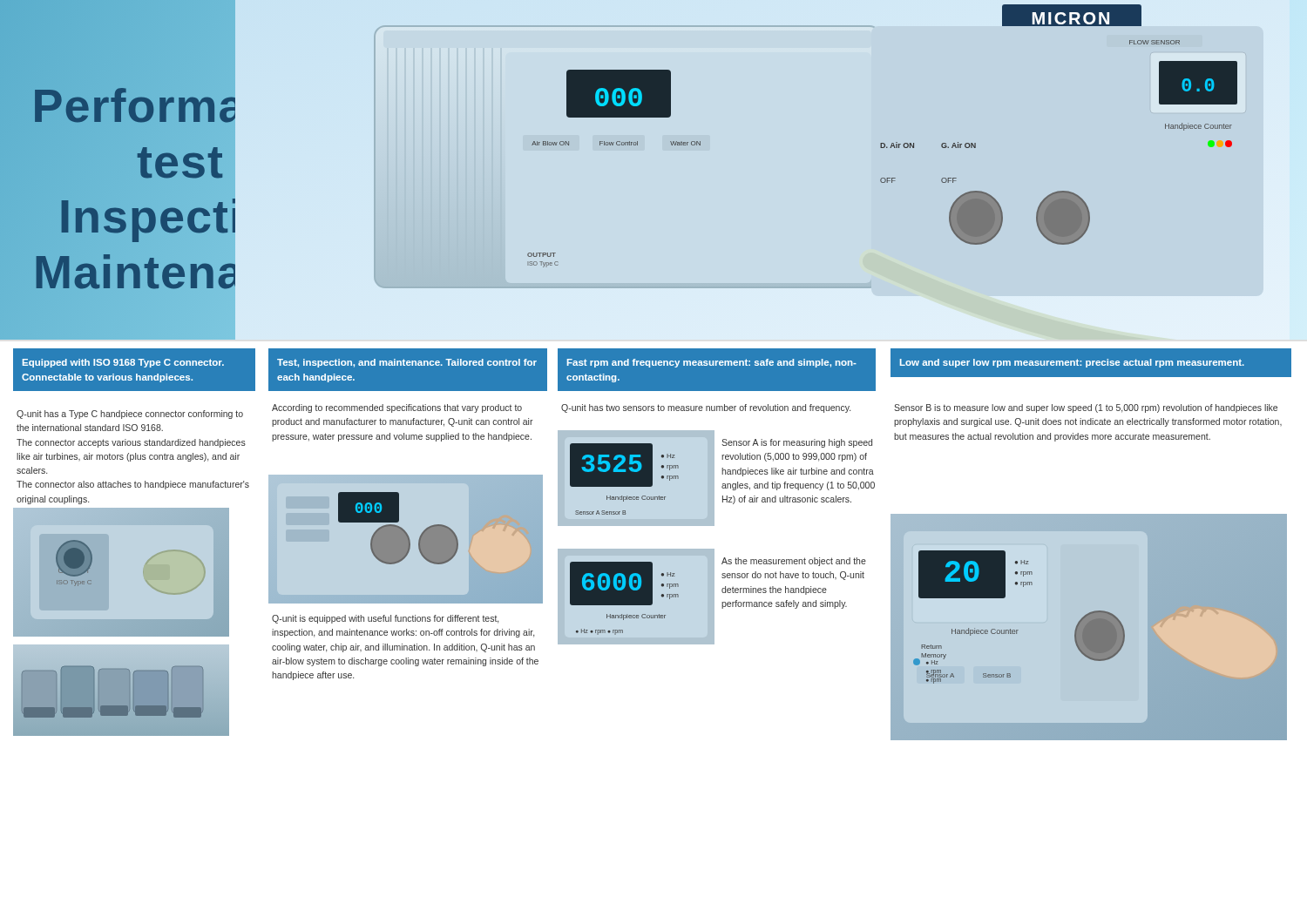Select the title with the text "Performance testInspectionMaintenance"
1307x924 pixels.
click(x=180, y=189)
